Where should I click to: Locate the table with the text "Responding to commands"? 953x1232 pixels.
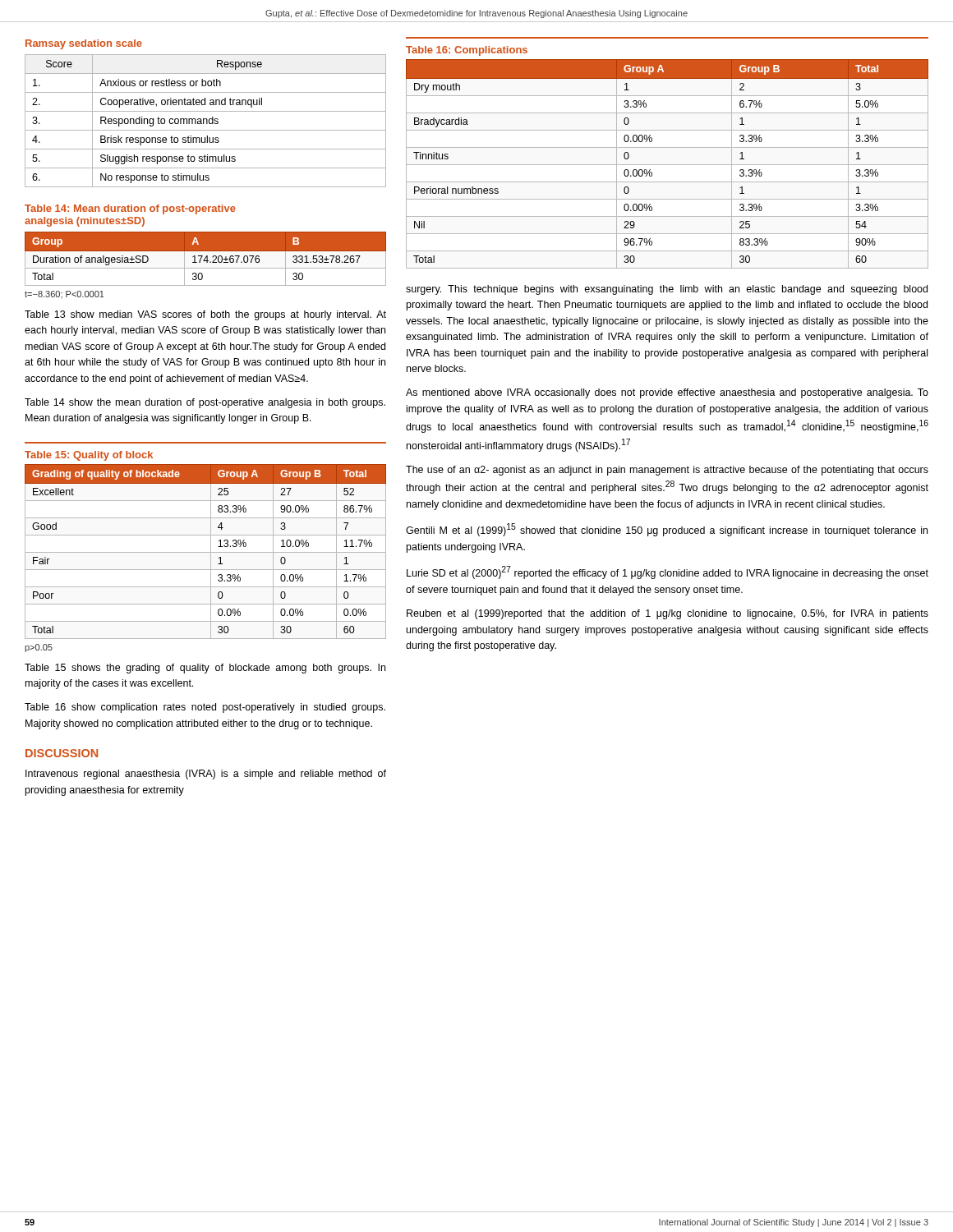(205, 121)
